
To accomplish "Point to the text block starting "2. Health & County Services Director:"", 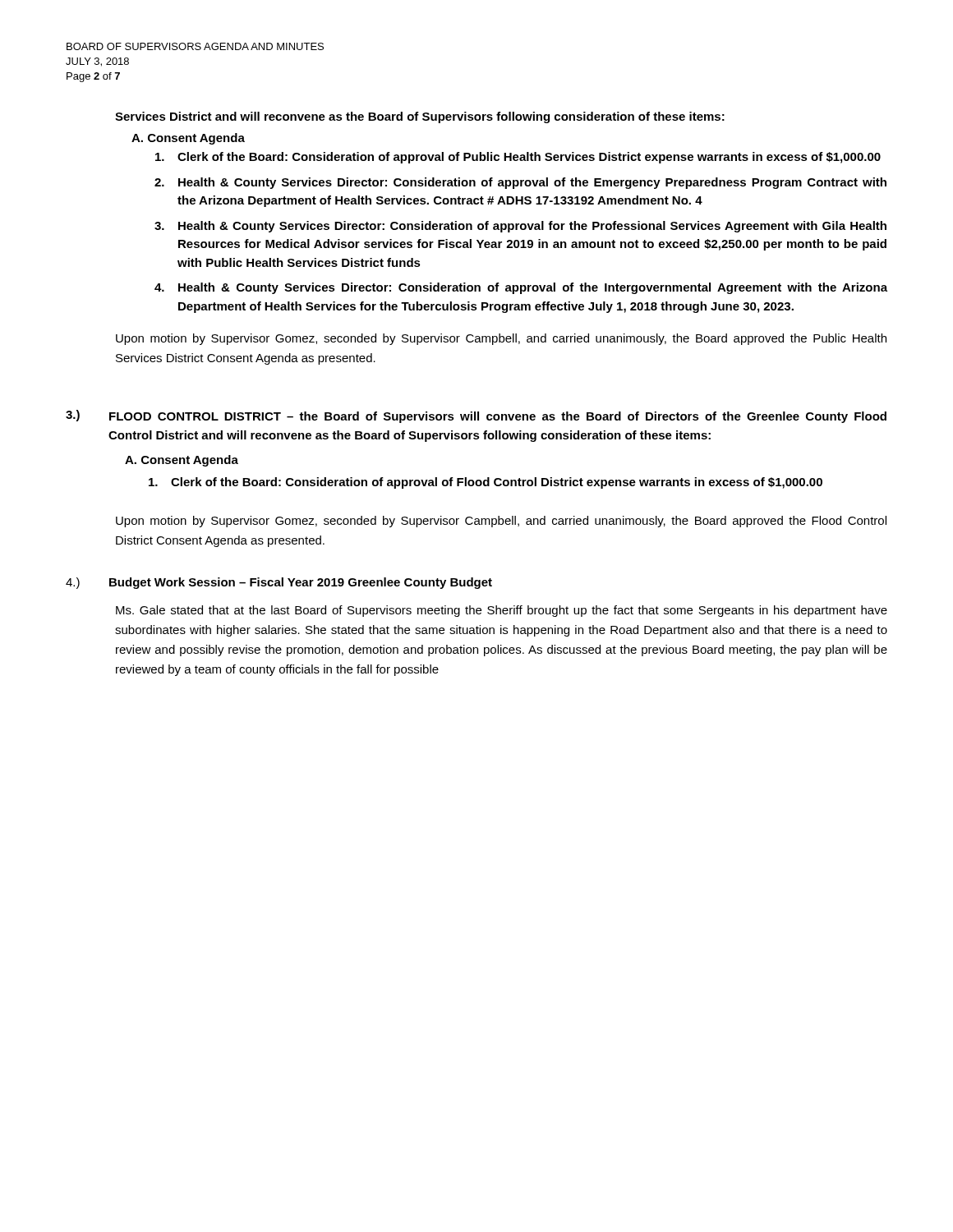I will coord(521,191).
